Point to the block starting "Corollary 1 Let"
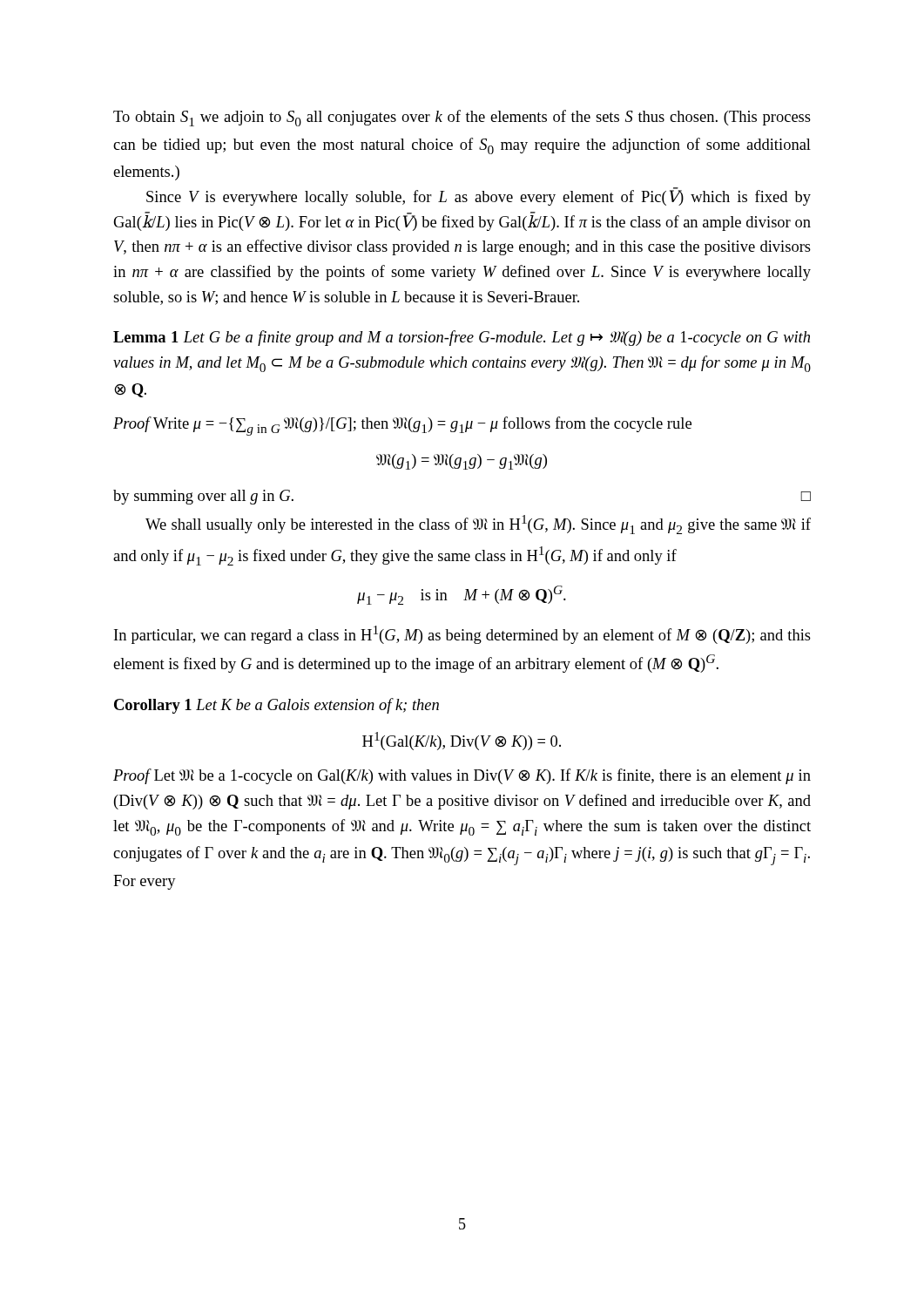 [x=277, y=706]
